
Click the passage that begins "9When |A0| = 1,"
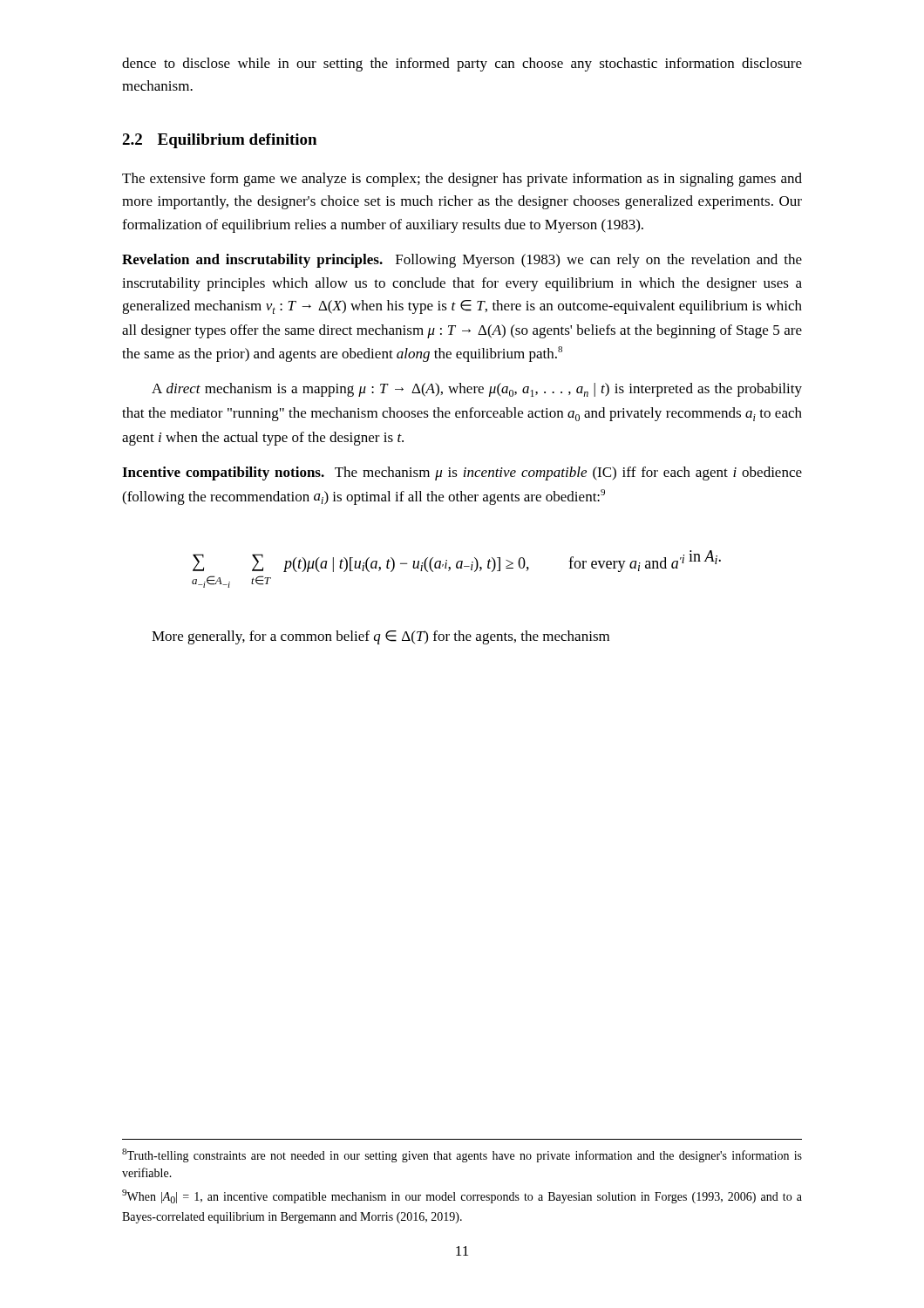[x=462, y=1205]
